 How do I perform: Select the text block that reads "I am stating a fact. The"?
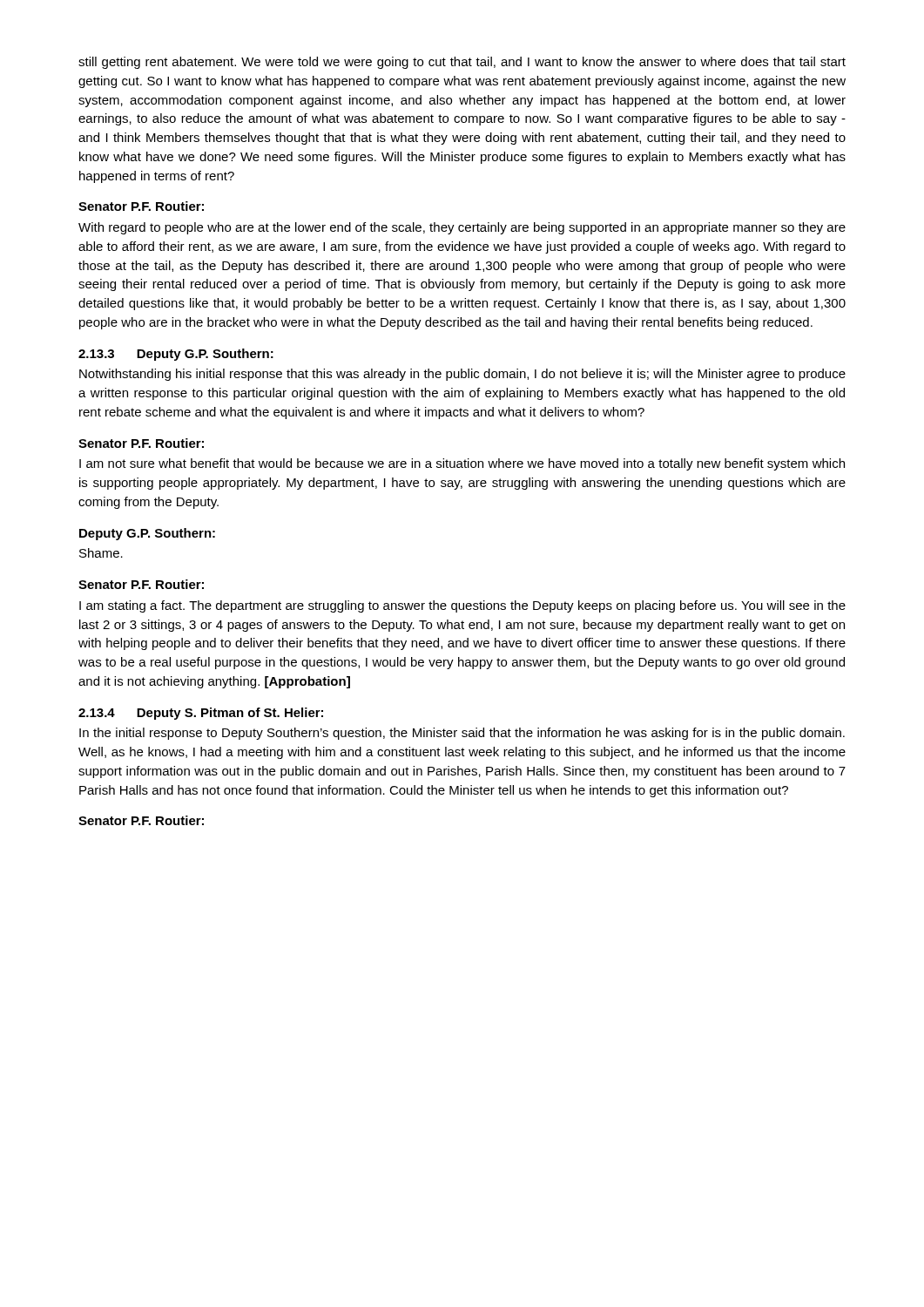pyautogui.click(x=462, y=643)
